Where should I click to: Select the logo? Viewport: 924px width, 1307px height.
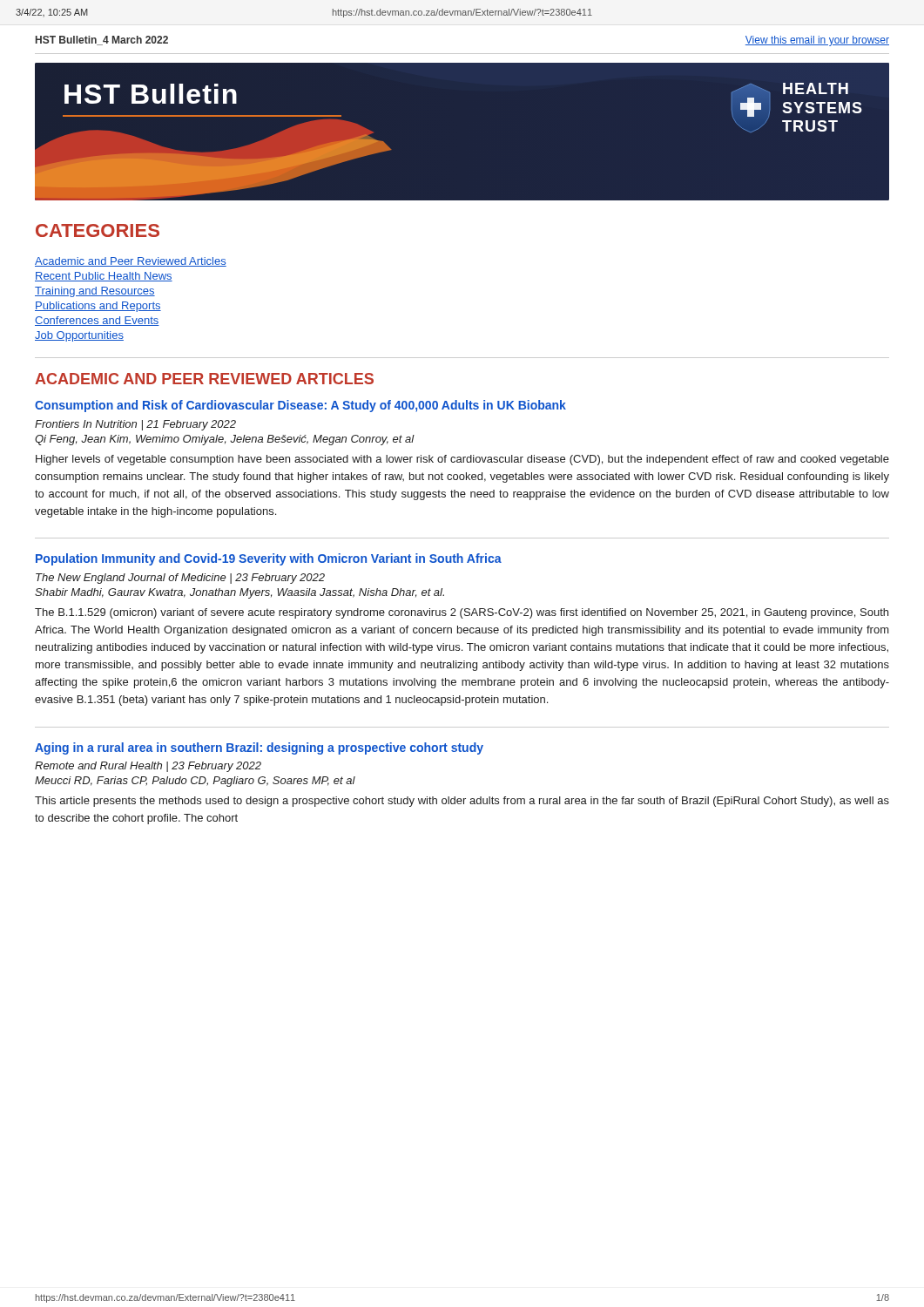pyautogui.click(x=462, y=132)
